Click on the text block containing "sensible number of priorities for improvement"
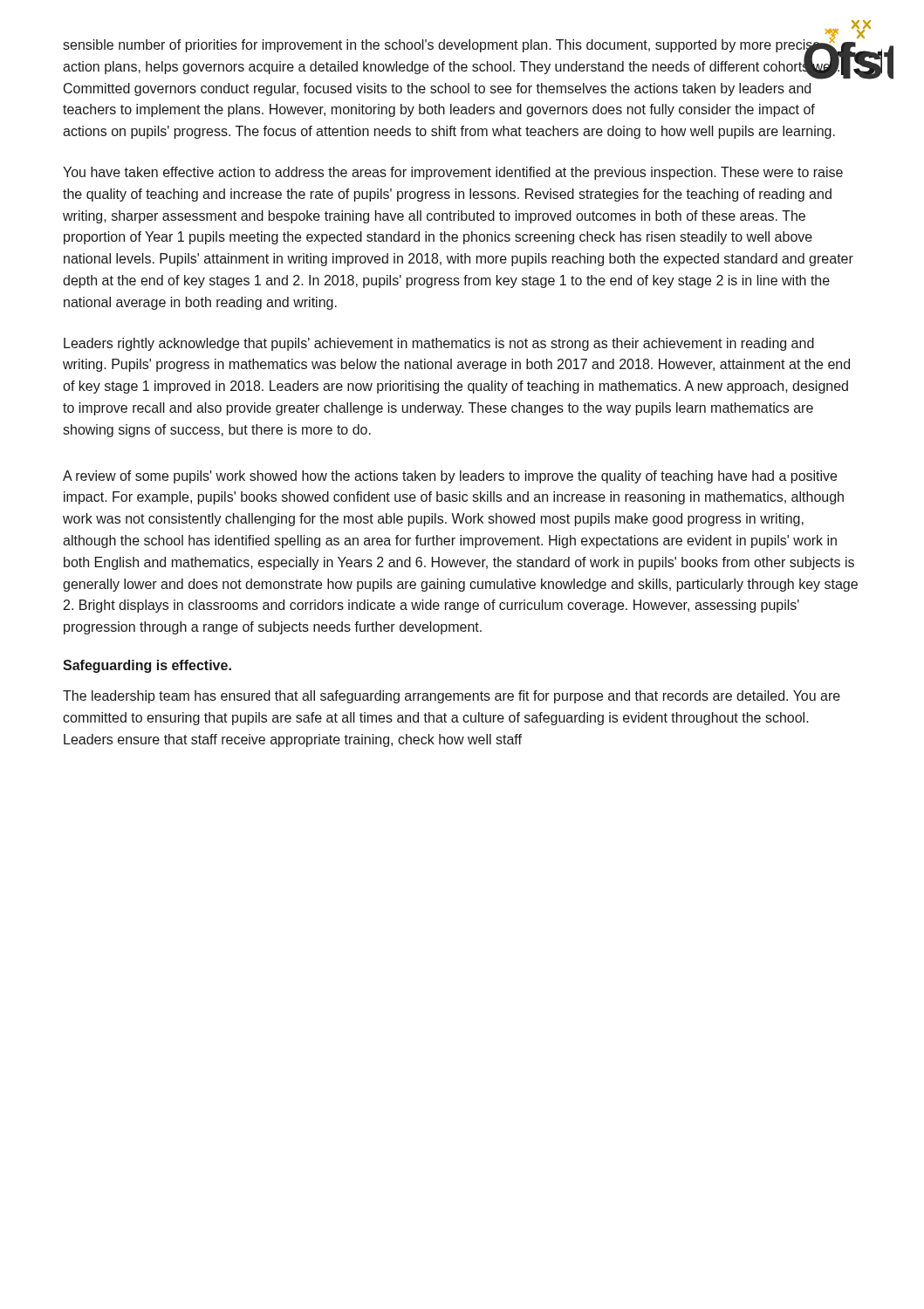924x1309 pixels. click(x=452, y=88)
